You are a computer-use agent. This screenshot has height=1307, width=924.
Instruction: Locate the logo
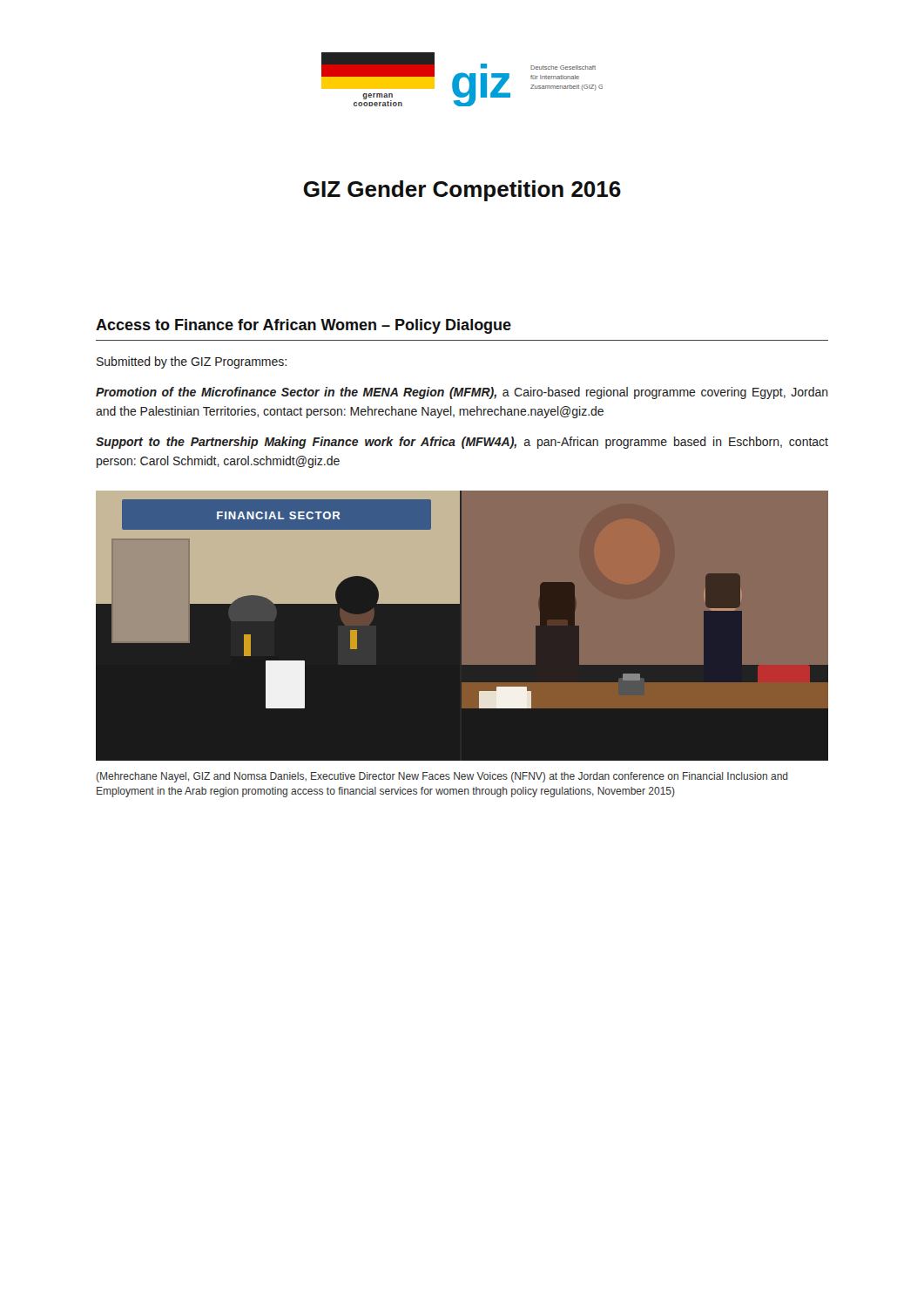462,53
